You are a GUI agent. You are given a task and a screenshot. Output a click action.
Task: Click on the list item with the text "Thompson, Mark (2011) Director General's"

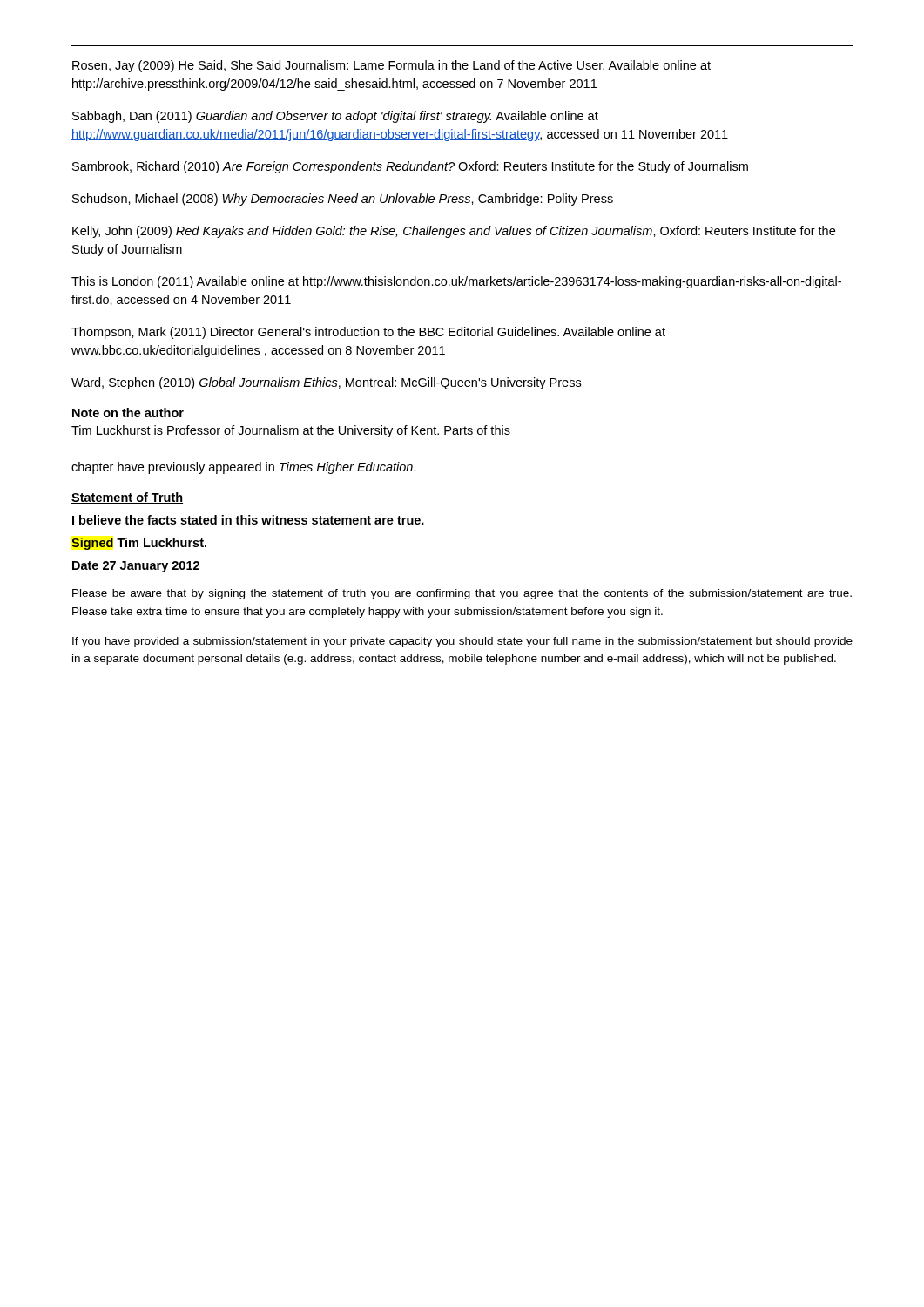click(x=368, y=341)
